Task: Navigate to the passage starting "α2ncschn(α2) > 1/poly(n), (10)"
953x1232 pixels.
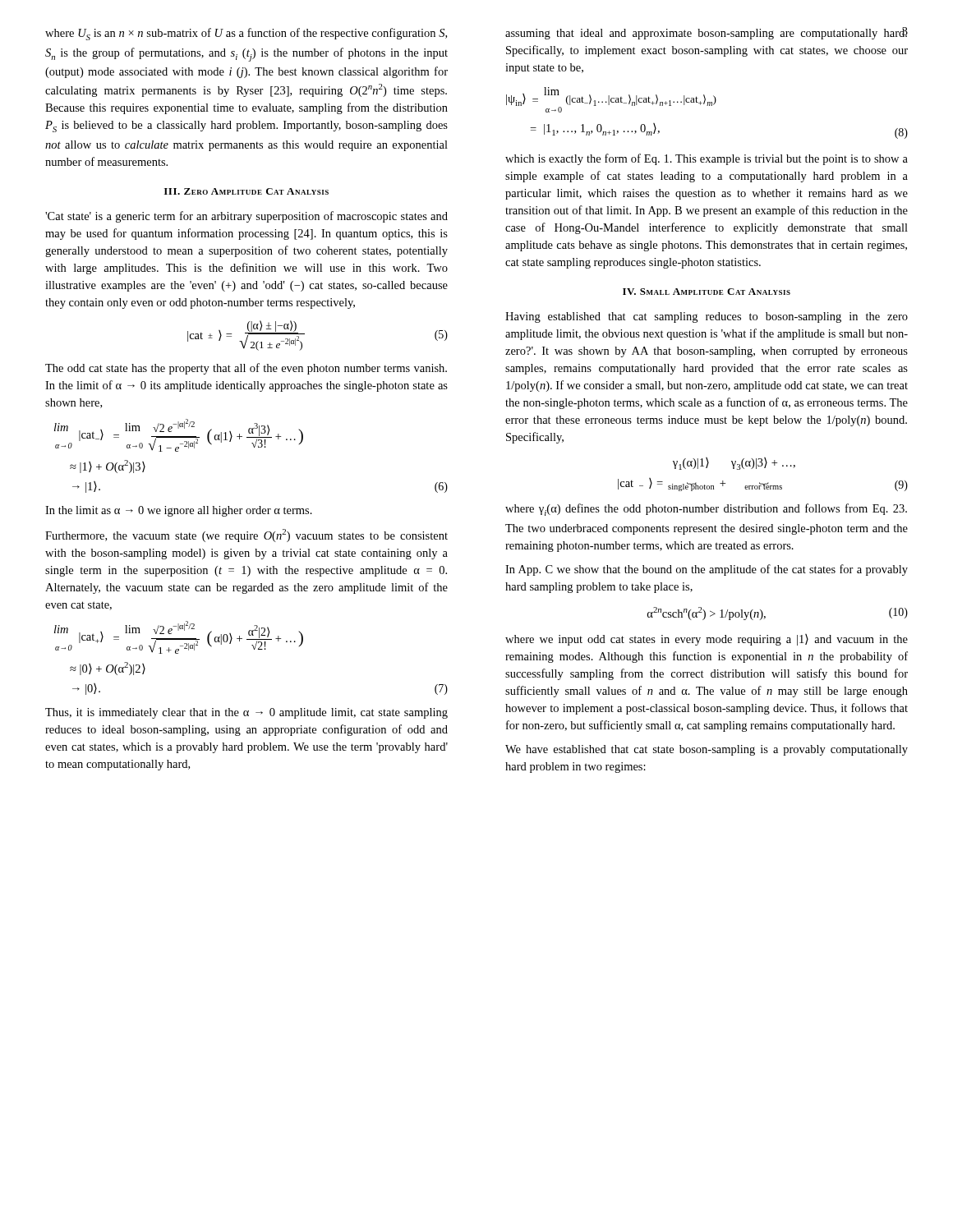Action: point(707,613)
